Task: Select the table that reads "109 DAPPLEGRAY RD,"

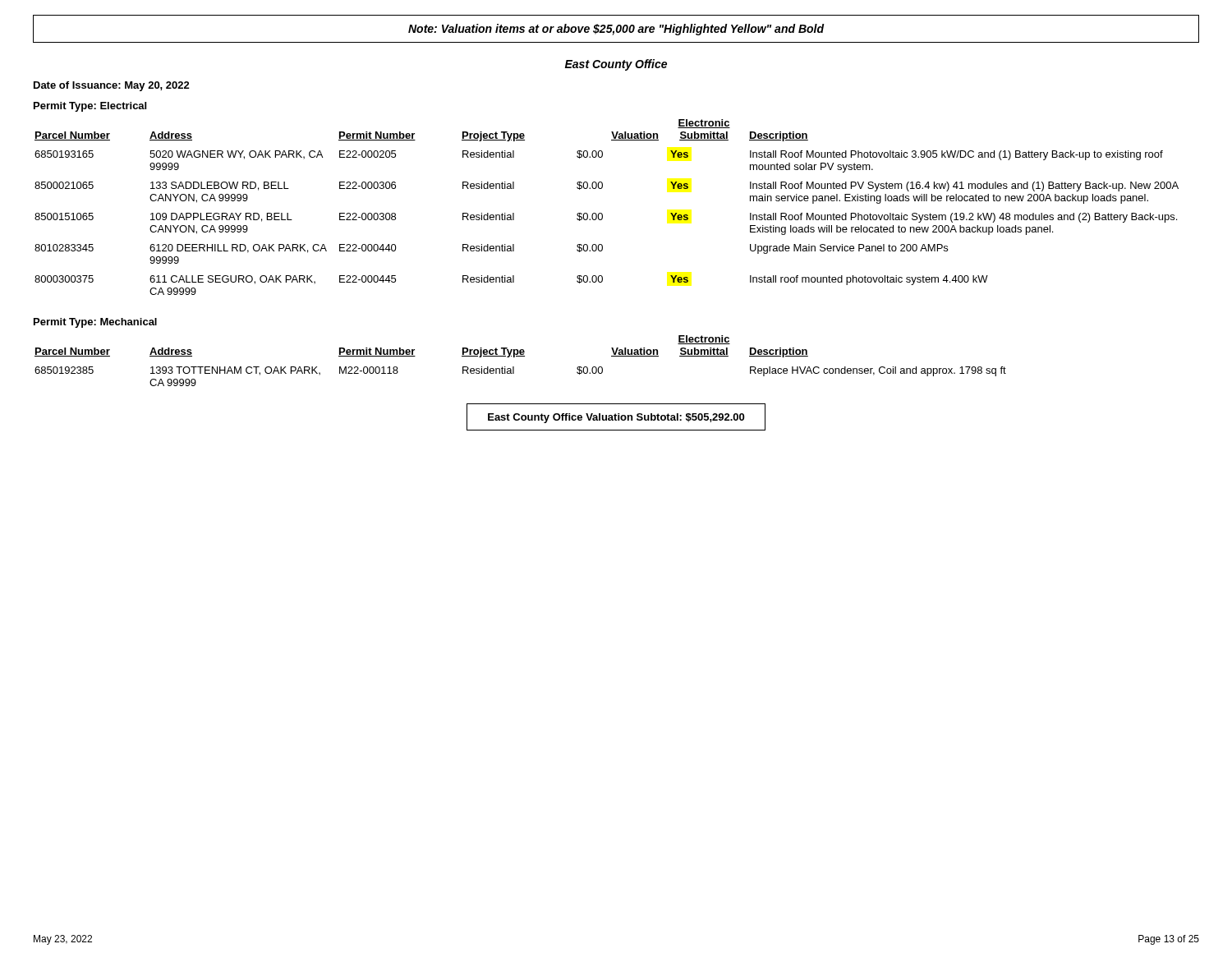Action: click(616, 208)
